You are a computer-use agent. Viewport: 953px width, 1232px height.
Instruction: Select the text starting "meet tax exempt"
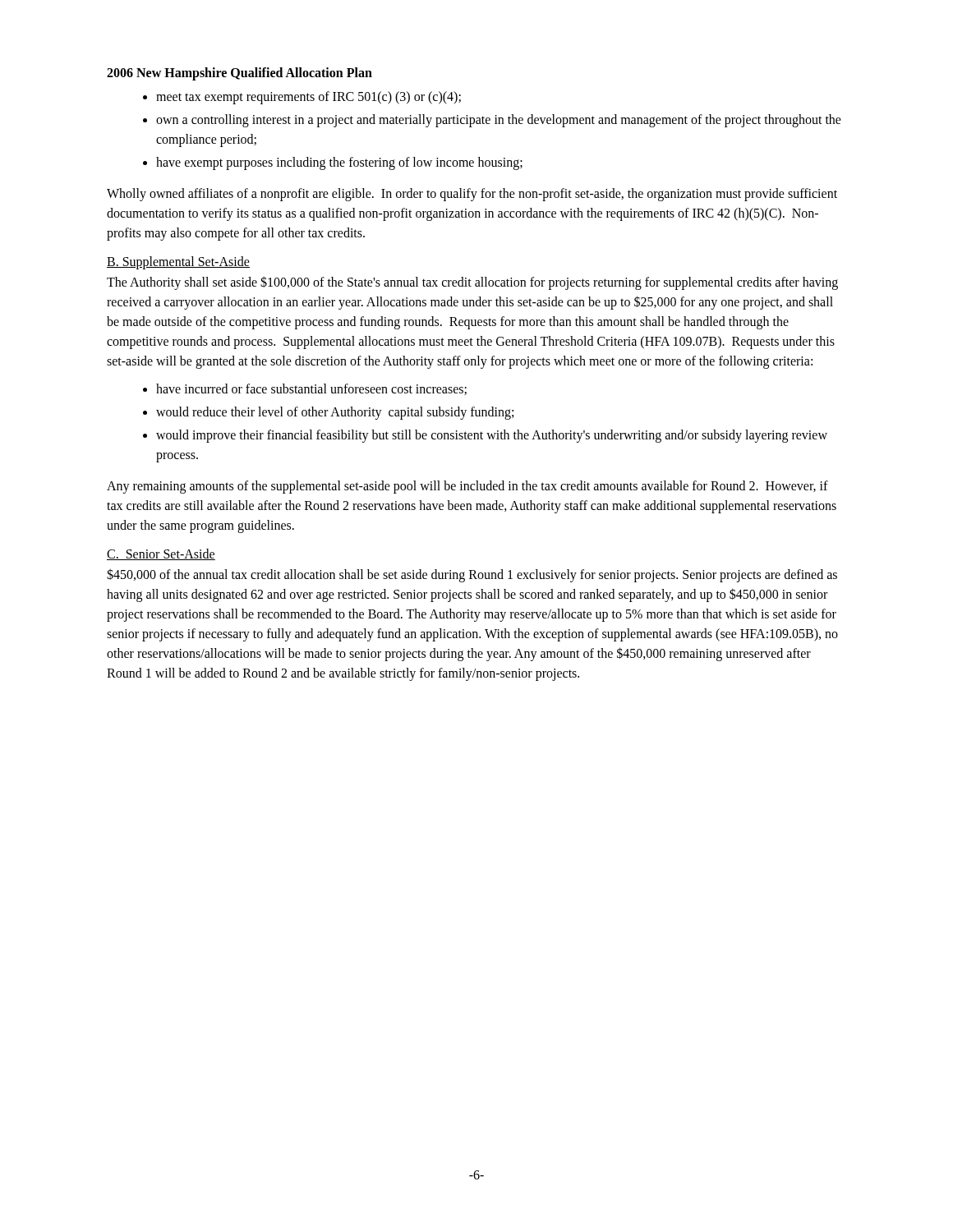point(309,97)
